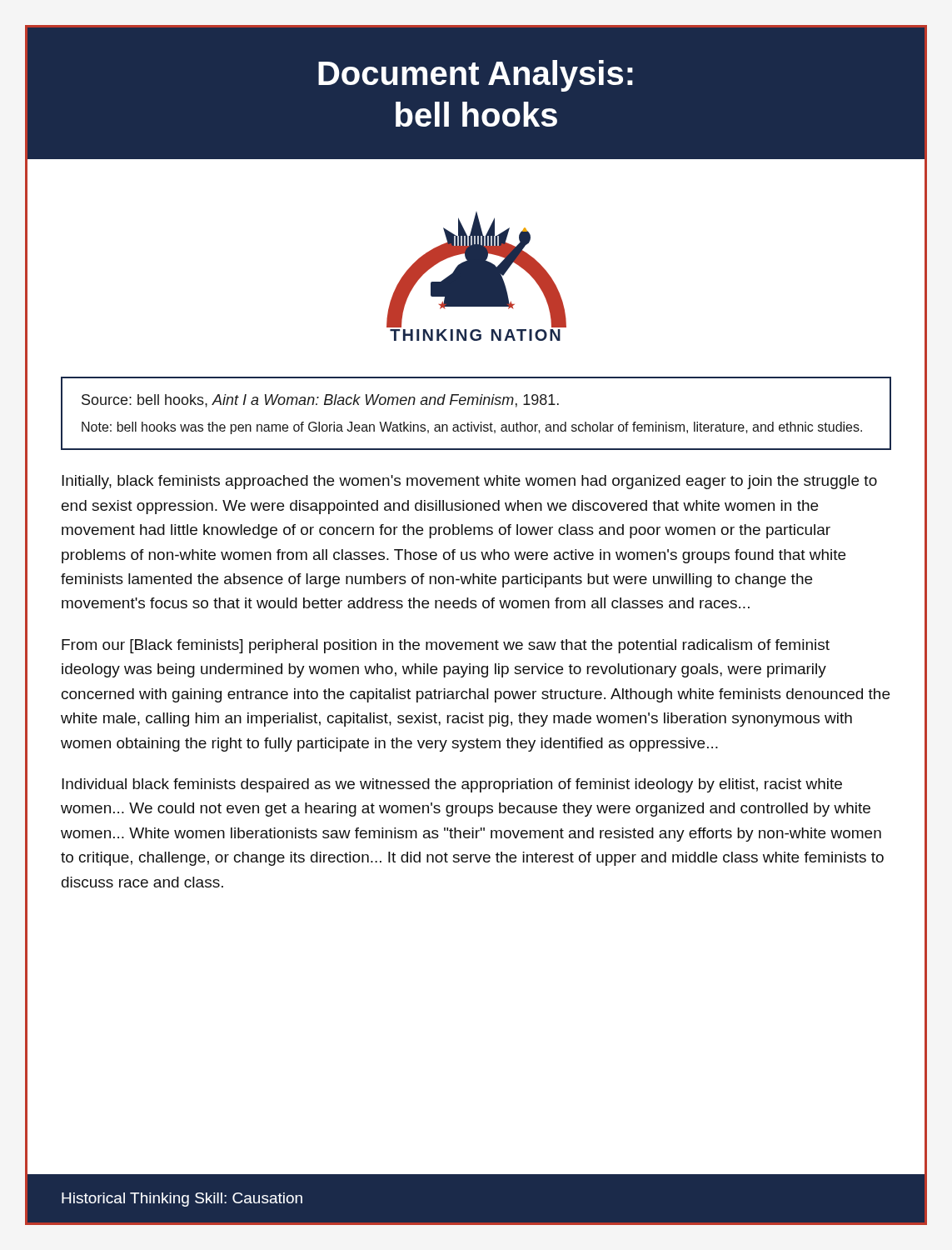Click the passage that begins "Individual black feminists"

click(472, 833)
